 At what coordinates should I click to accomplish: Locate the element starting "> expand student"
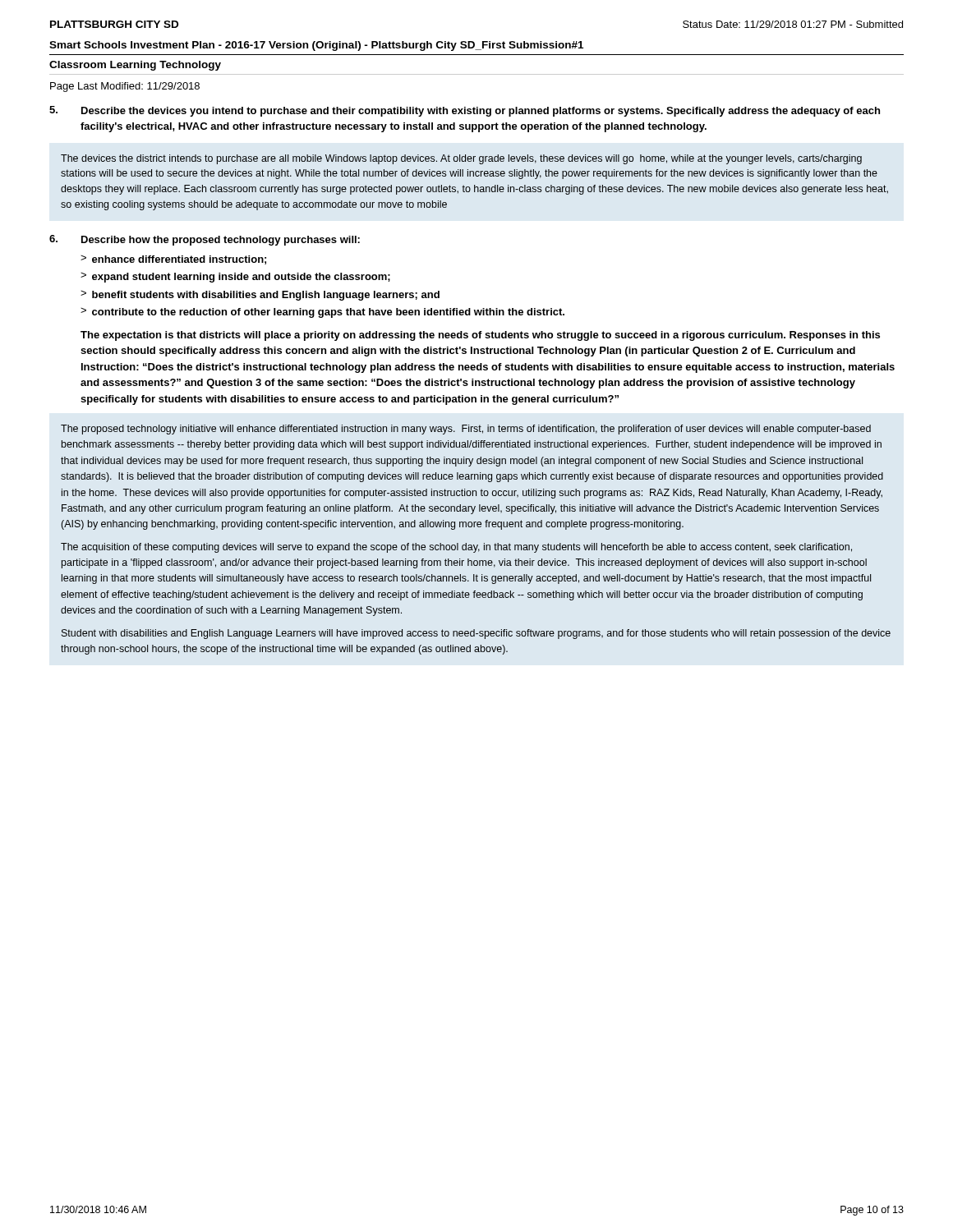pyautogui.click(x=236, y=277)
